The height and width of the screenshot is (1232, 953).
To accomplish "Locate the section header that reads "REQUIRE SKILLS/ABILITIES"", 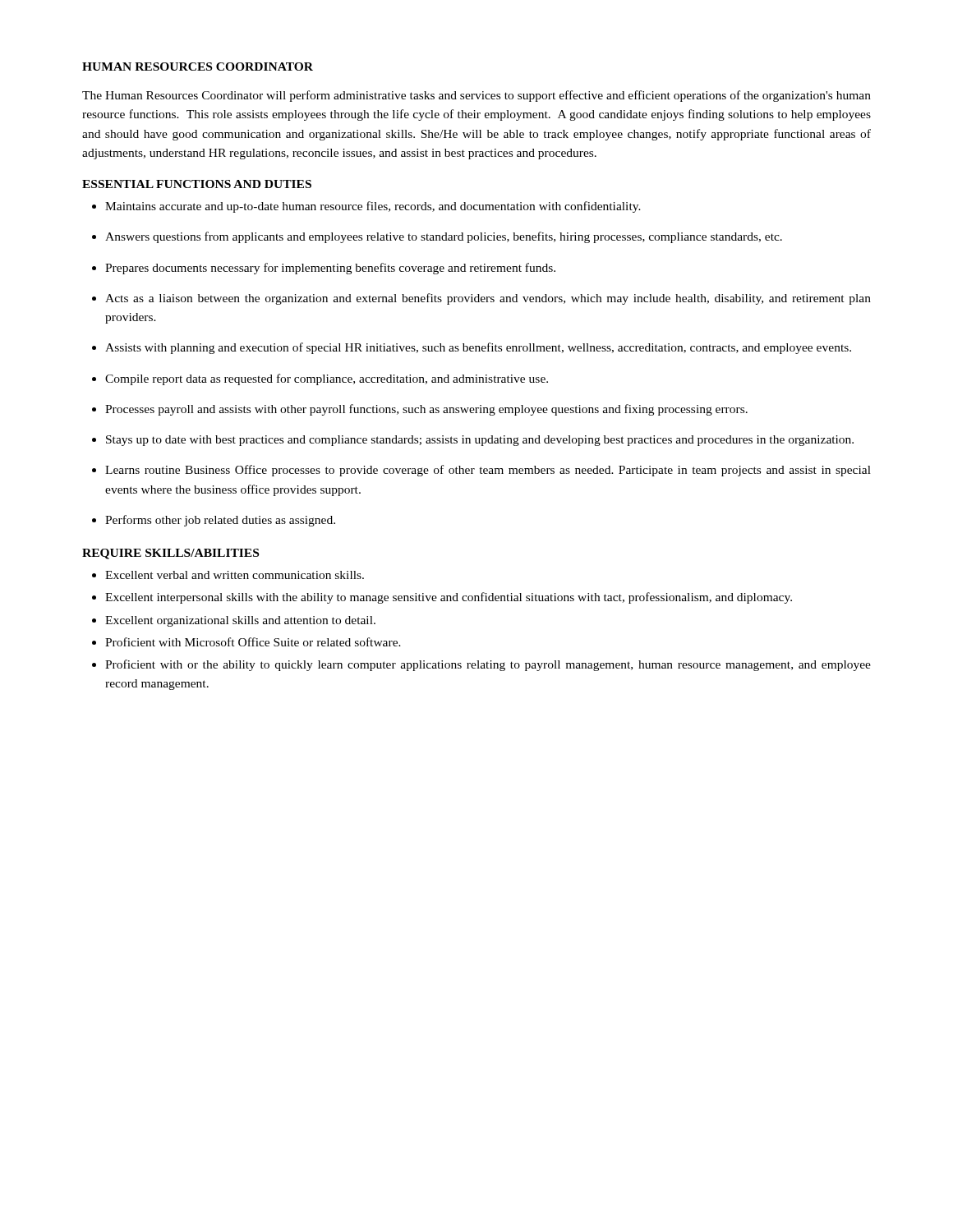I will coord(171,552).
